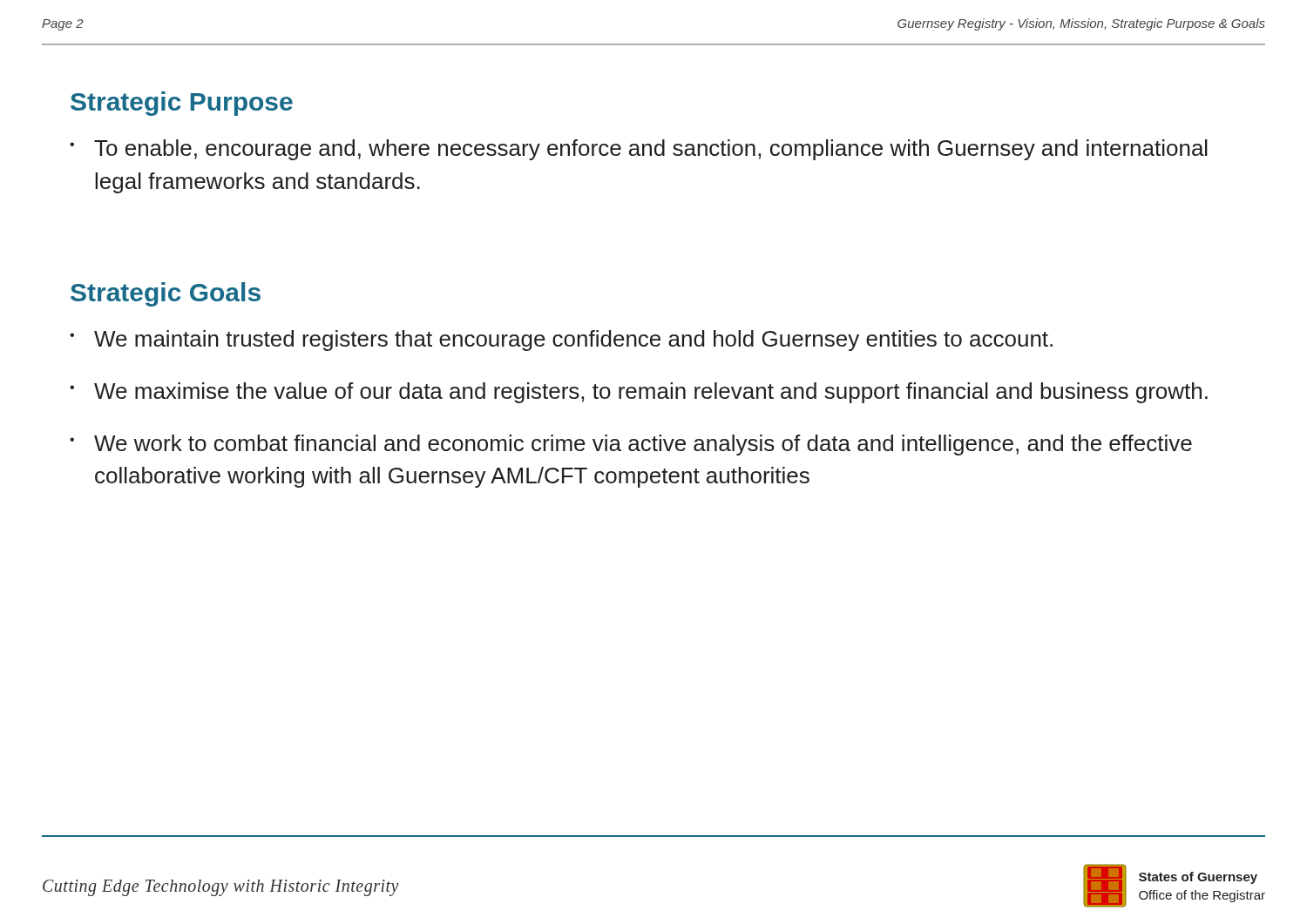Image resolution: width=1307 pixels, height=924 pixels.
Task: Click the passage that begins "• To enable, encourage and, where necessary enforce"
Action: [654, 165]
